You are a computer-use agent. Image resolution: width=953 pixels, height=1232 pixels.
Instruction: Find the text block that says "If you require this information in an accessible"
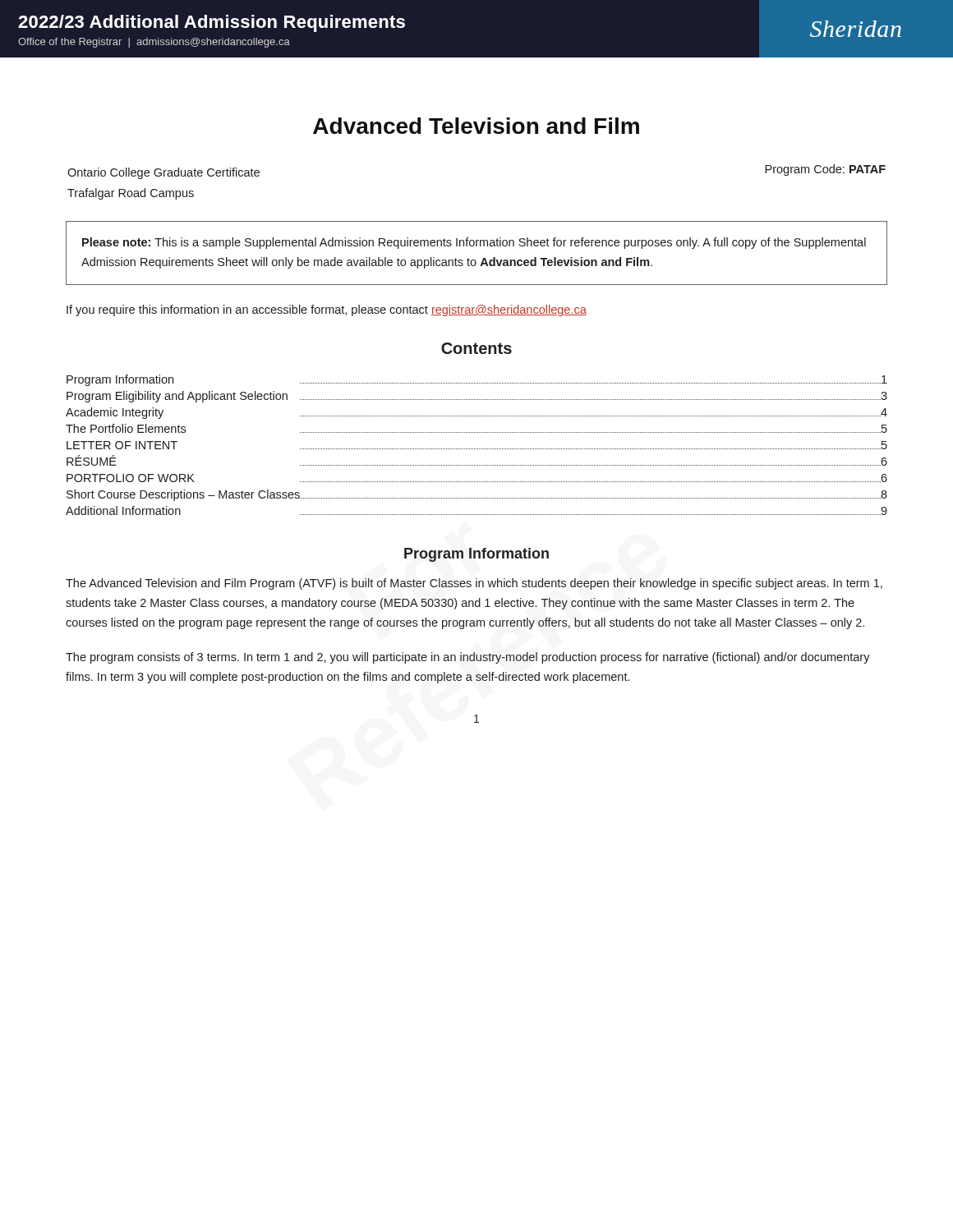tap(326, 310)
